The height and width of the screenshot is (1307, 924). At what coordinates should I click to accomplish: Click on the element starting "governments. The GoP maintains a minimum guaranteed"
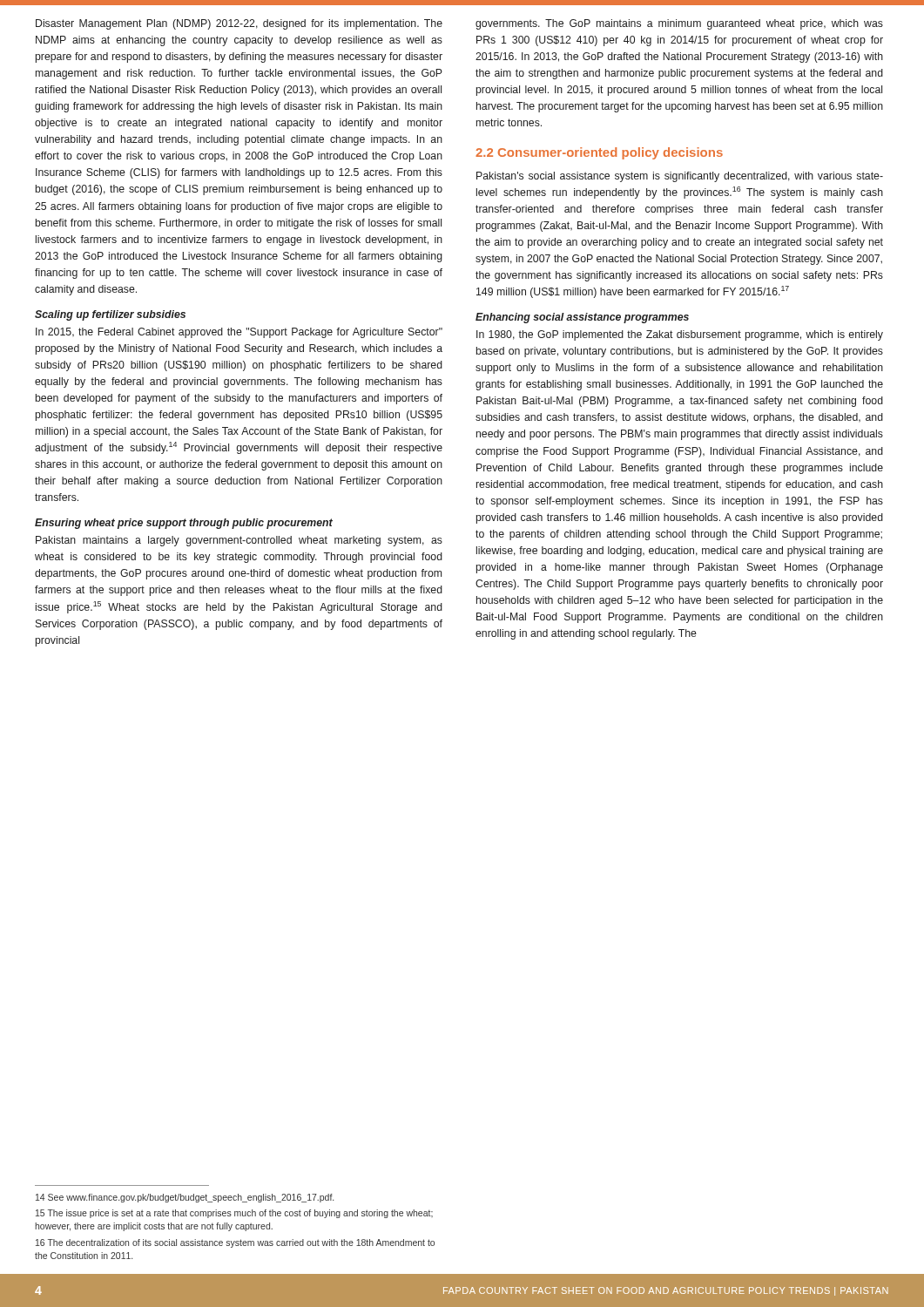679,74
